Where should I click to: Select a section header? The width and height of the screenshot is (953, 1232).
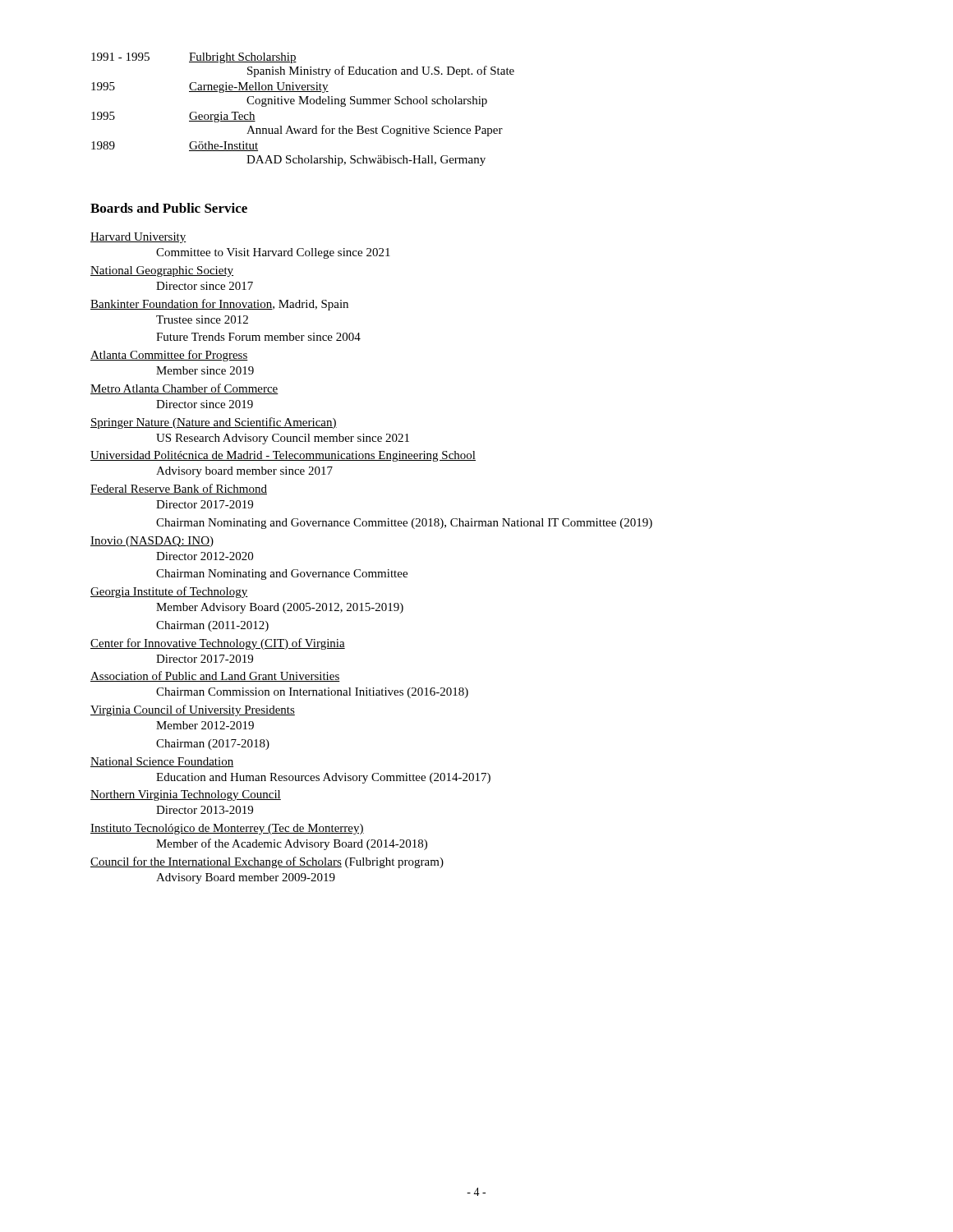pyautogui.click(x=169, y=208)
